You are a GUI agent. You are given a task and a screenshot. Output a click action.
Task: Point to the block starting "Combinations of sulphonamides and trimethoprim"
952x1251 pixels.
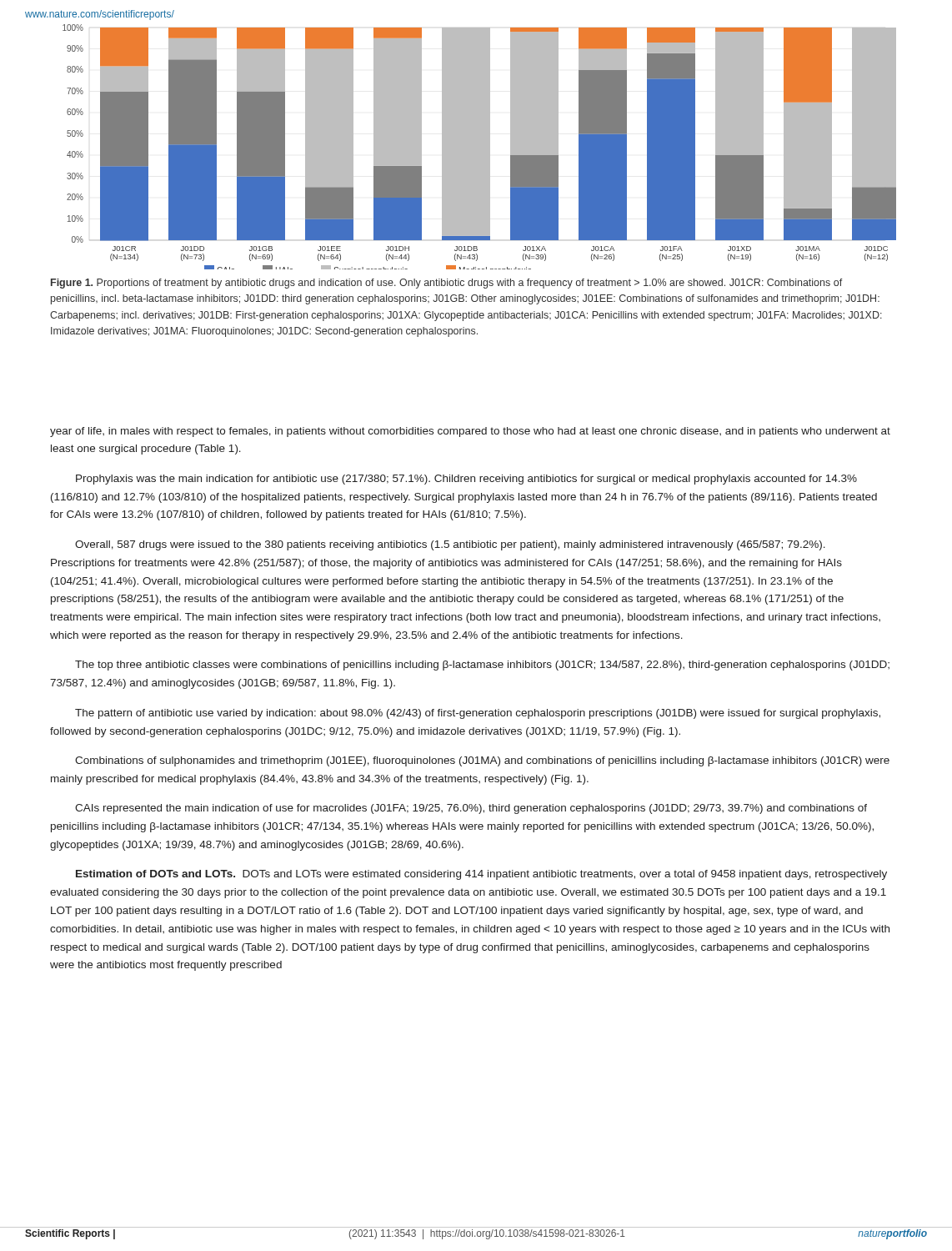pos(471,770)
